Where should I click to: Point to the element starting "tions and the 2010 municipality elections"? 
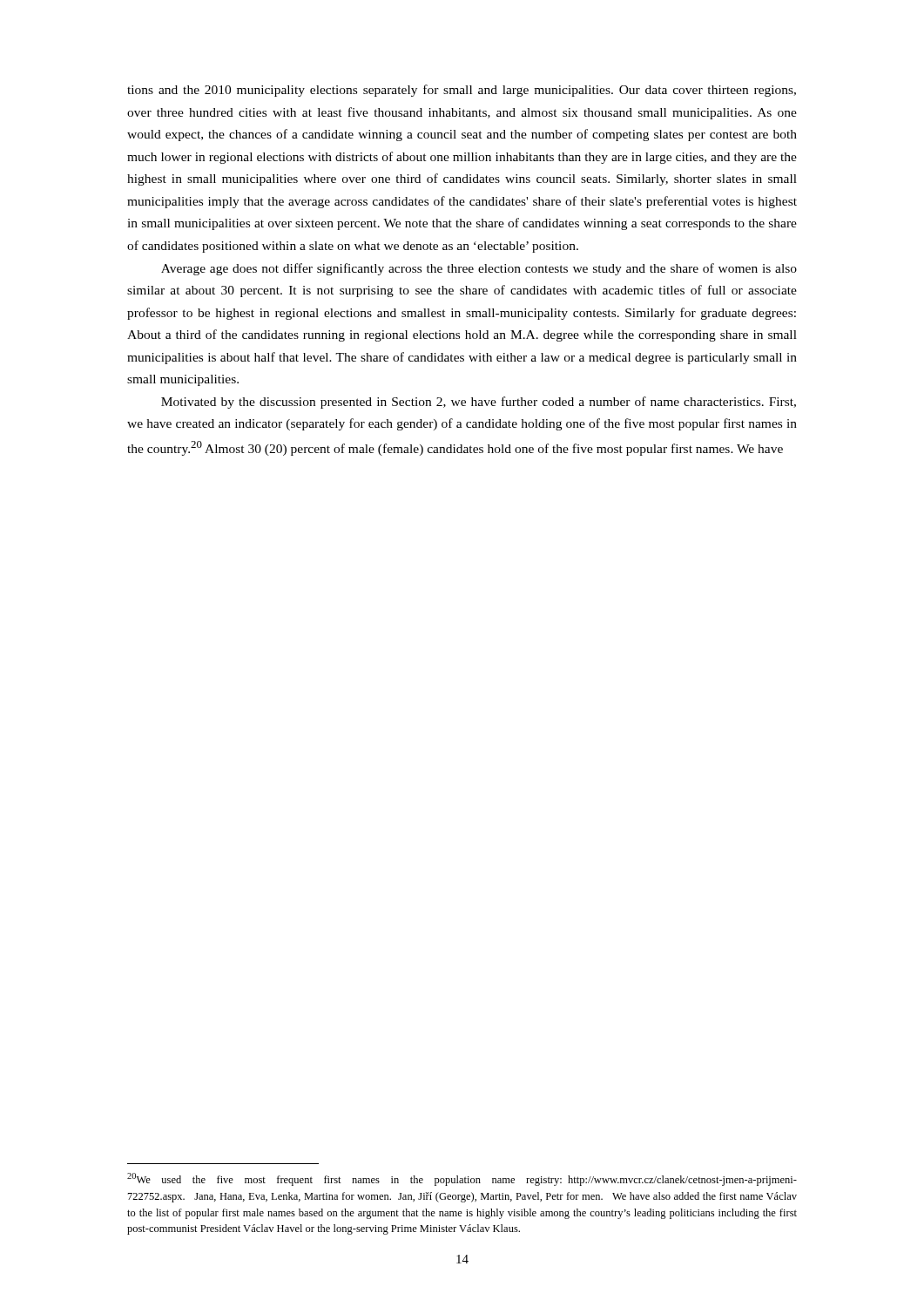point(462,167)
